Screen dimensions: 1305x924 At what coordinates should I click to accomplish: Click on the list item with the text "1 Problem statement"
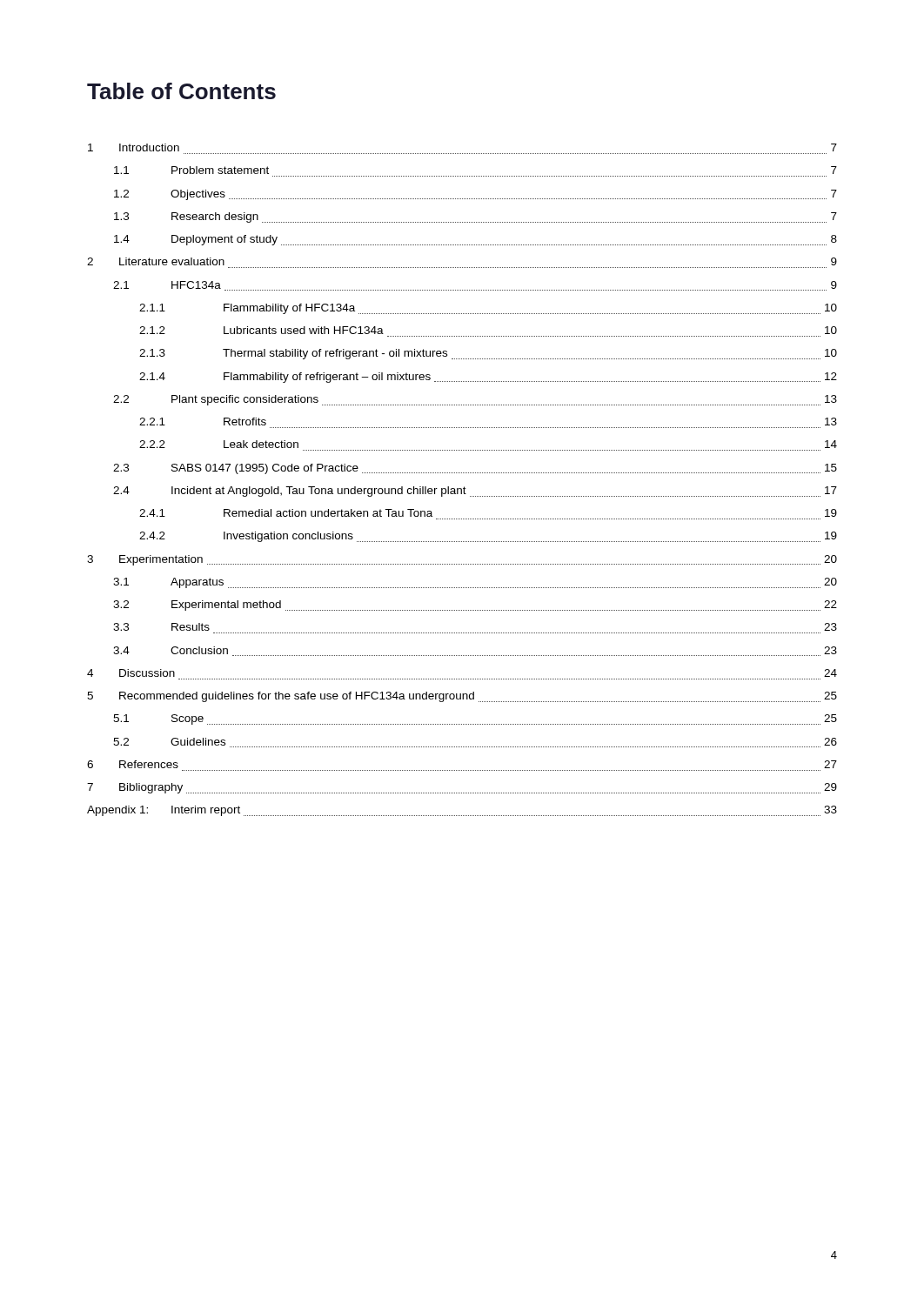click(x=462, y=171)
